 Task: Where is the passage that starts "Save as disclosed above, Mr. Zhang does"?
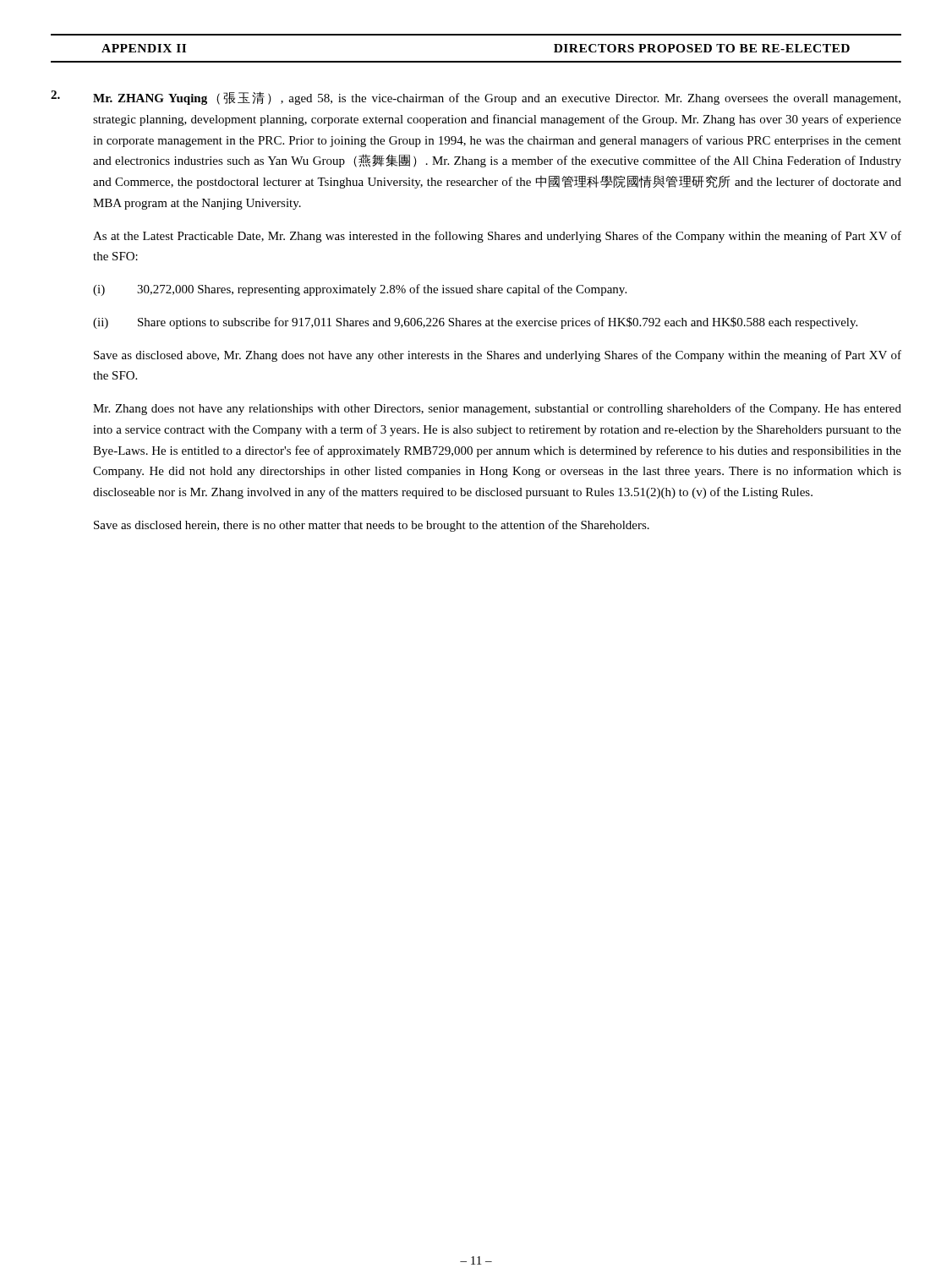497,365
